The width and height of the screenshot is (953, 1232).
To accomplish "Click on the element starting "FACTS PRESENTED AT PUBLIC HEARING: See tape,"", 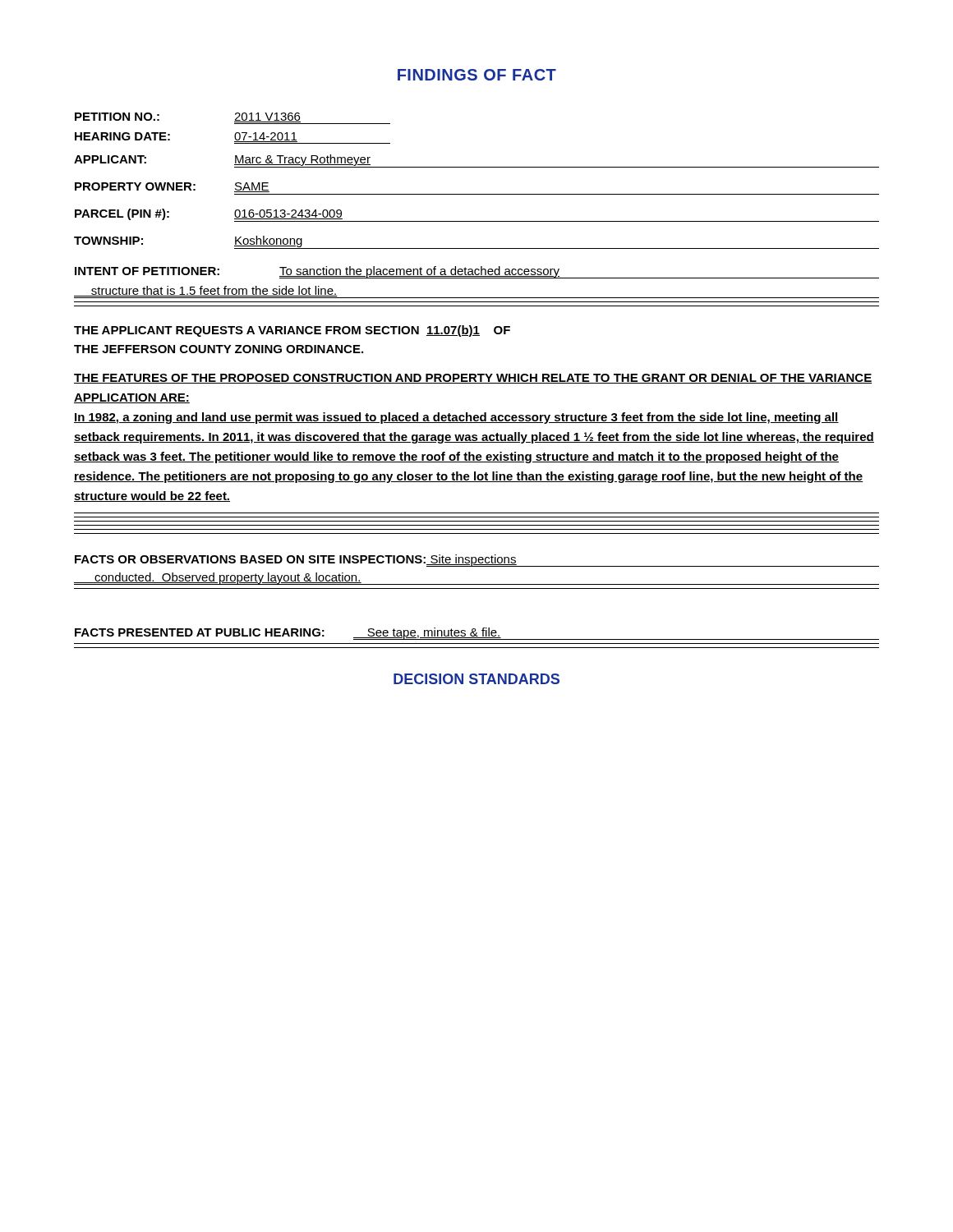I will point(476,637).
